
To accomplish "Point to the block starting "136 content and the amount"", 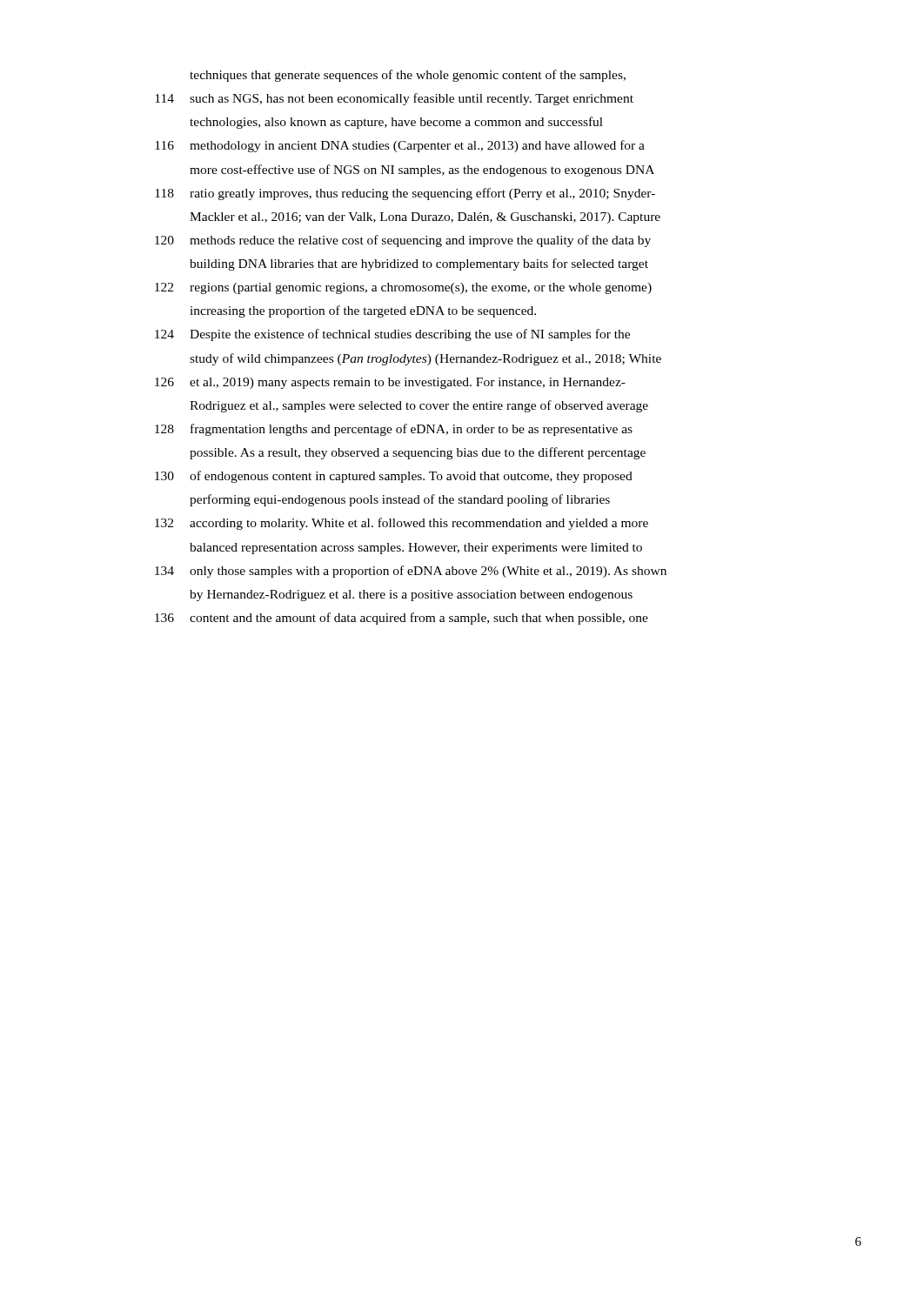I will (492, 617).
